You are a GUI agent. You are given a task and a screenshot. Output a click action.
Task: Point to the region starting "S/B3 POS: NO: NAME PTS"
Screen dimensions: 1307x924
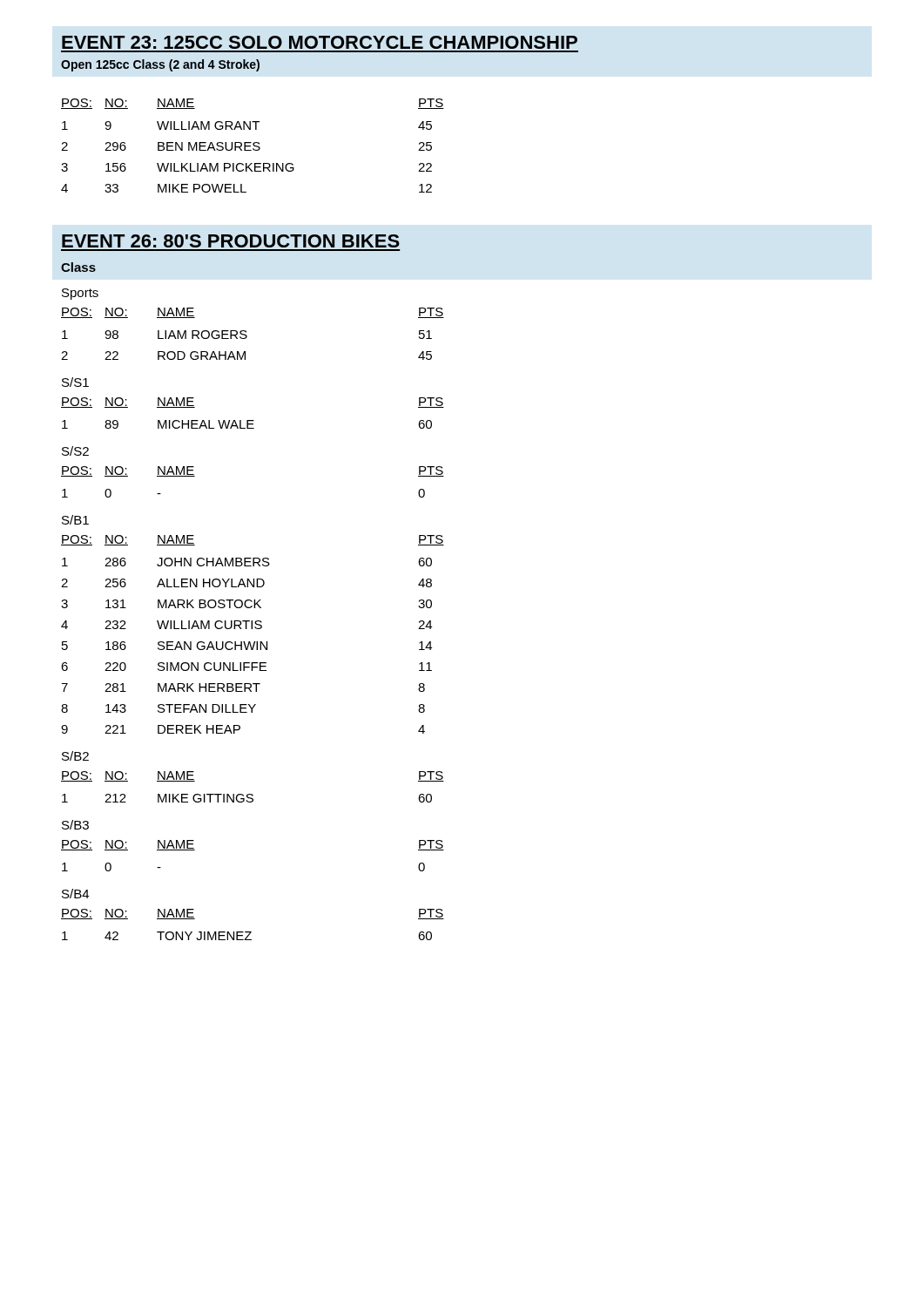click(75, 825)
